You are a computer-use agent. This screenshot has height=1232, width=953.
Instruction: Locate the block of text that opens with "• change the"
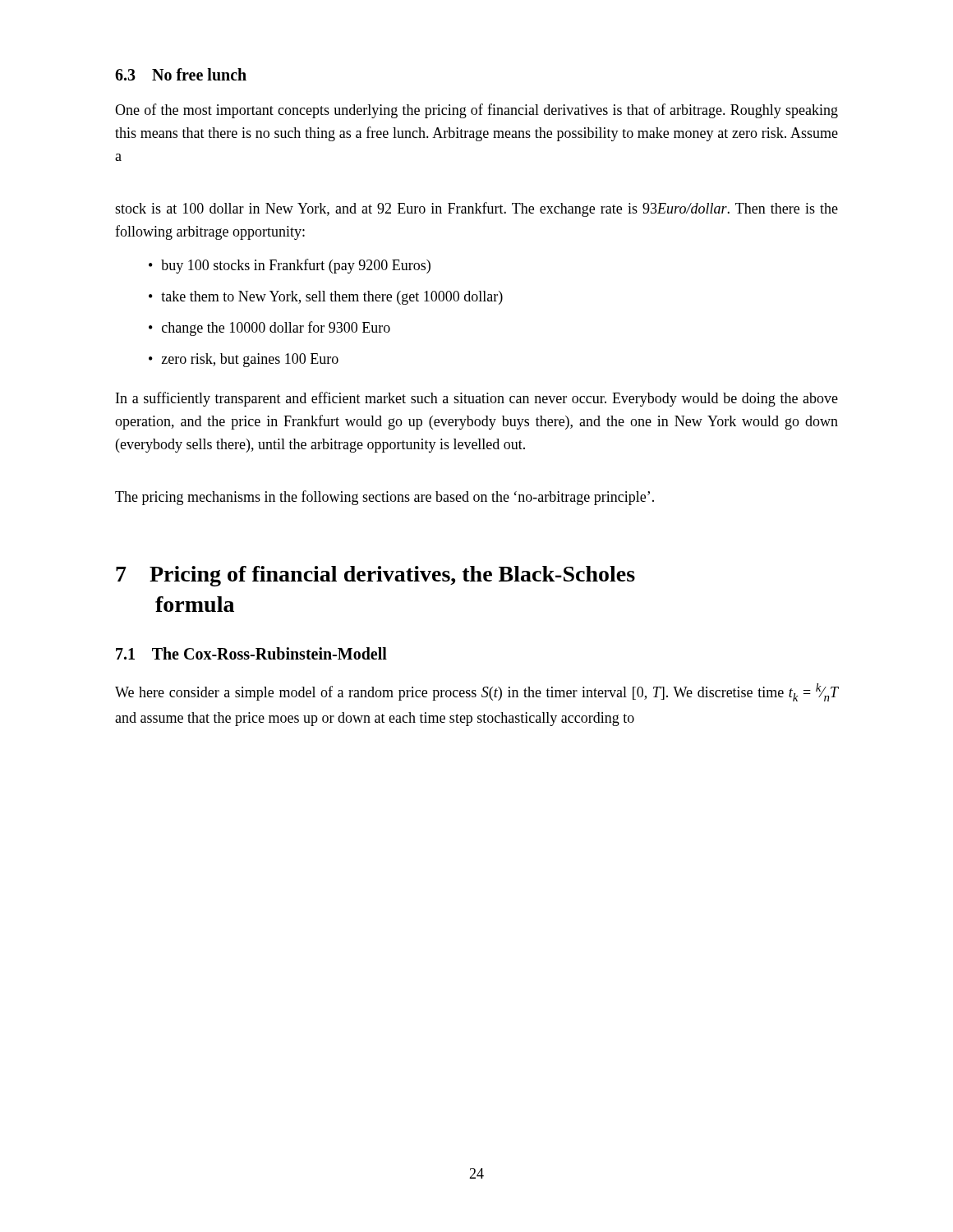pos(269,329)
